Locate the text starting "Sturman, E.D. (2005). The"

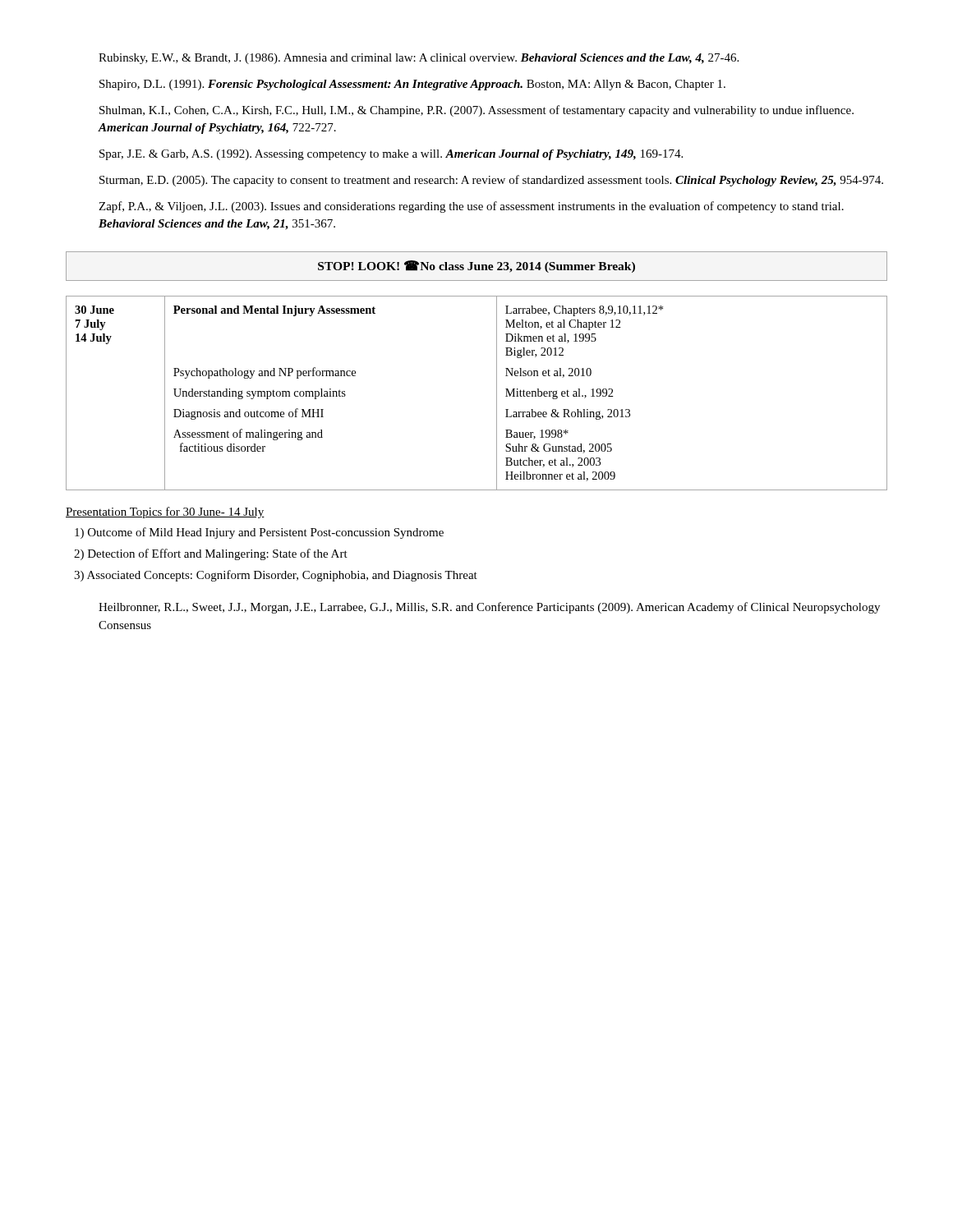click(x=491, y=180)
